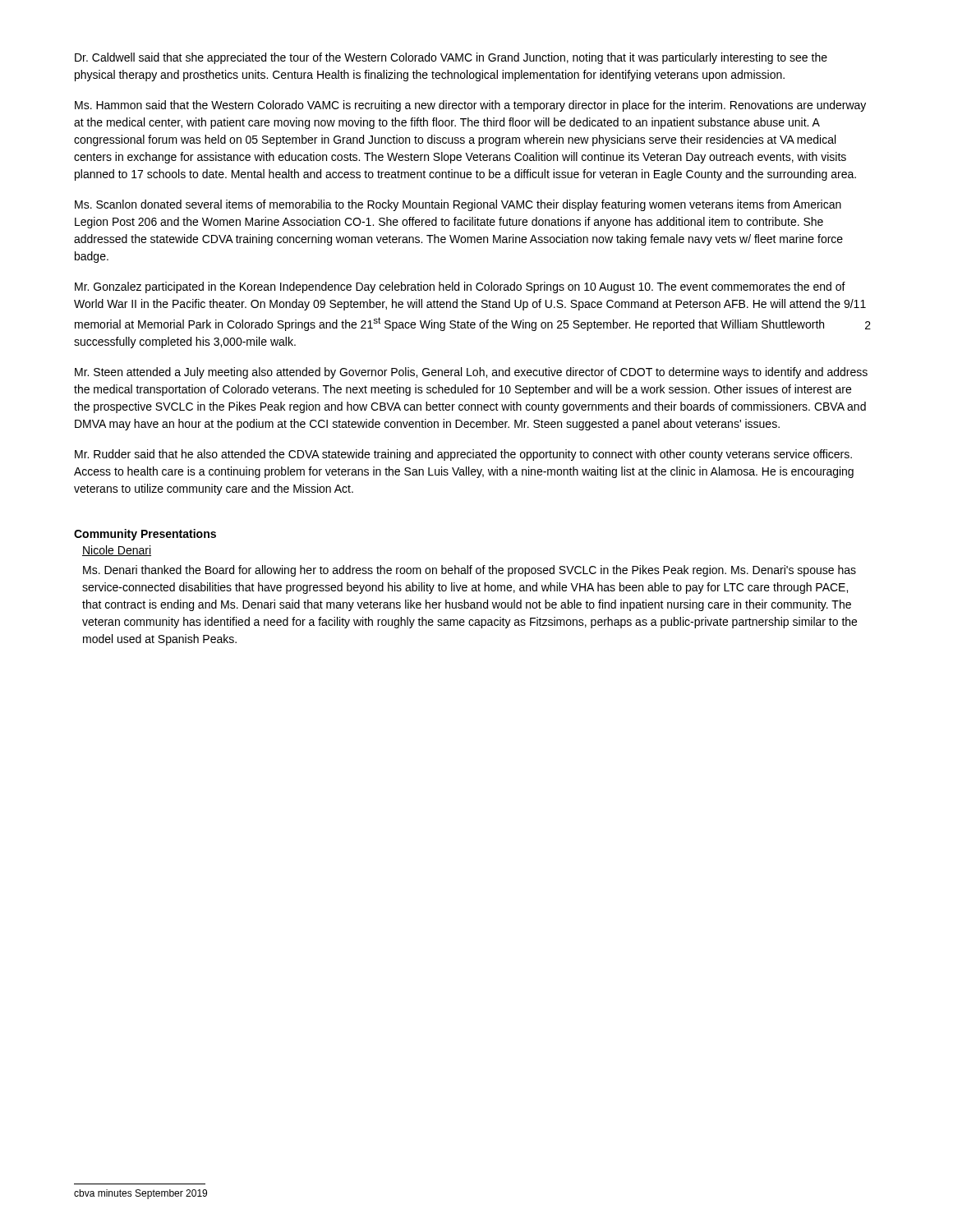This screenshot has width=953, height=1232.
Task: Click the passage that begins "Mr. Gonzalez participated in the Korean Independence"
Action: (x=470, y=314)
